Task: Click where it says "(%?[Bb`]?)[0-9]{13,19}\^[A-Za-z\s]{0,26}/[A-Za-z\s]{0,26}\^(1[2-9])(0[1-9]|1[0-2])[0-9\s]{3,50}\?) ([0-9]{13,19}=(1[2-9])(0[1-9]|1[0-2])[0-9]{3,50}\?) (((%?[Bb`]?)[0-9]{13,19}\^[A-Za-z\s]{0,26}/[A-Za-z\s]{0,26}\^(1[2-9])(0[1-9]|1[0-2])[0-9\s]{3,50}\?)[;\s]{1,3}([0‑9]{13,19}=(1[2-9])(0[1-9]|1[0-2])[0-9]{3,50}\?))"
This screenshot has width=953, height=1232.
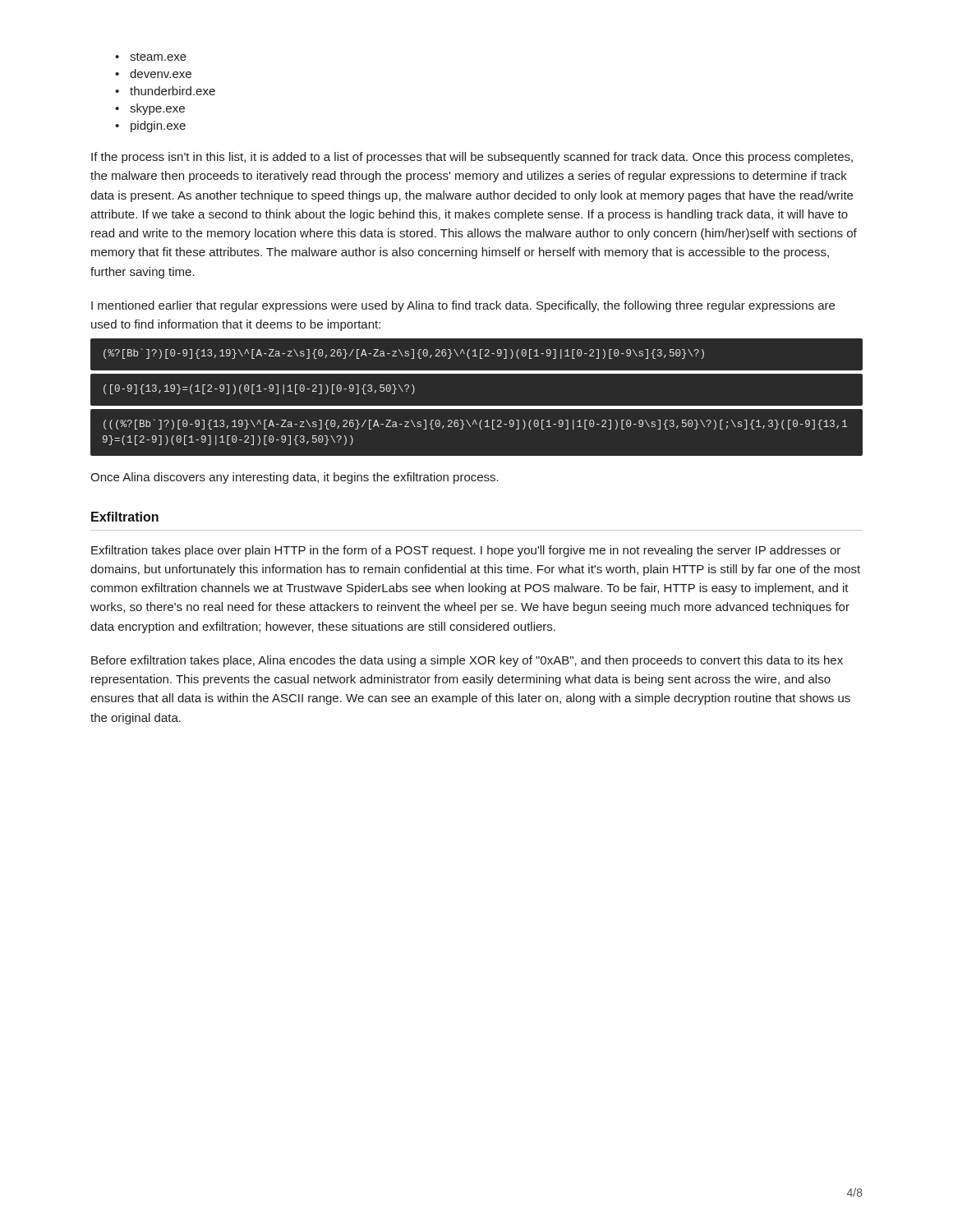Action: [x=476, y=397]
